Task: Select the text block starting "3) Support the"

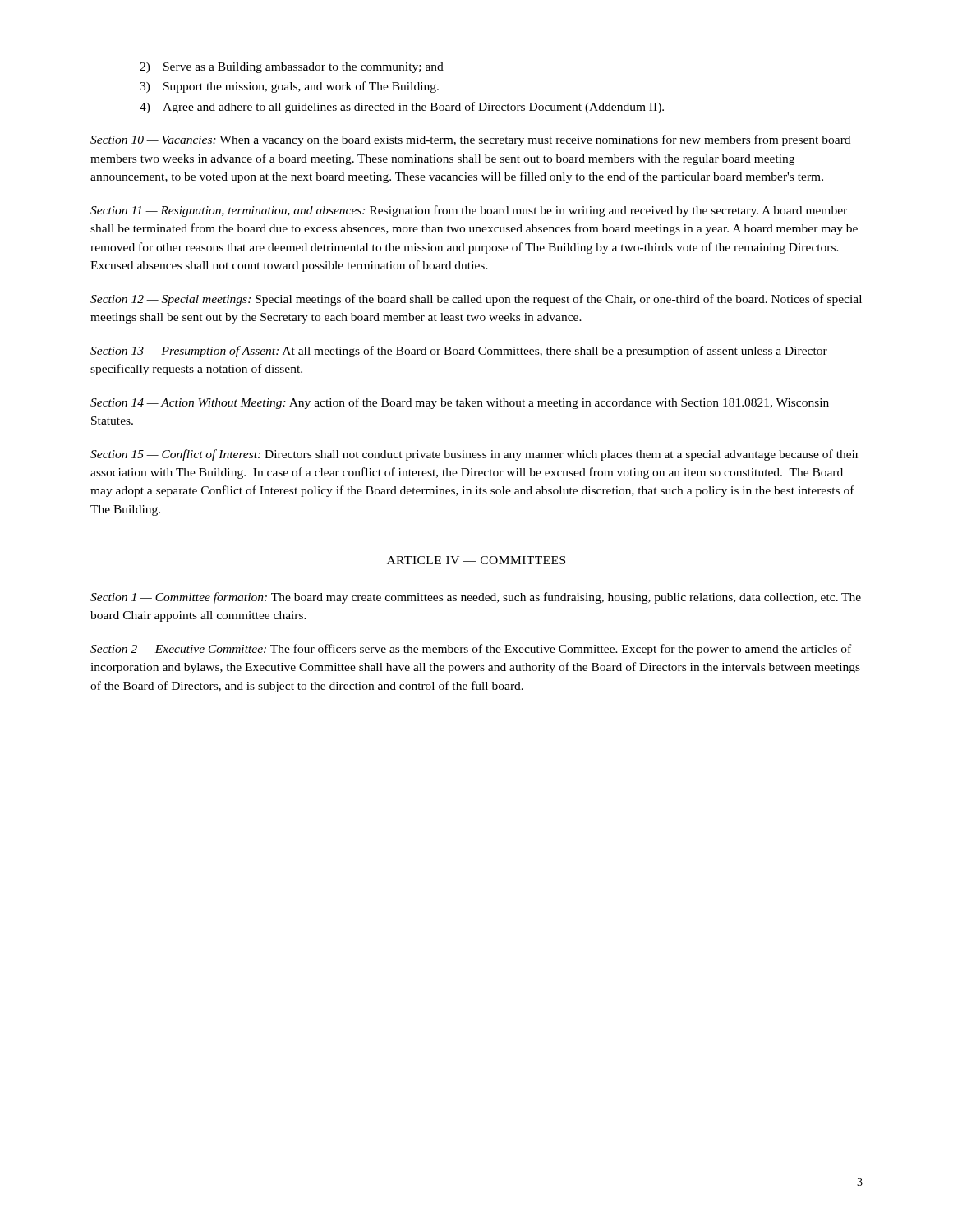Action: click(x=289, y=87)
